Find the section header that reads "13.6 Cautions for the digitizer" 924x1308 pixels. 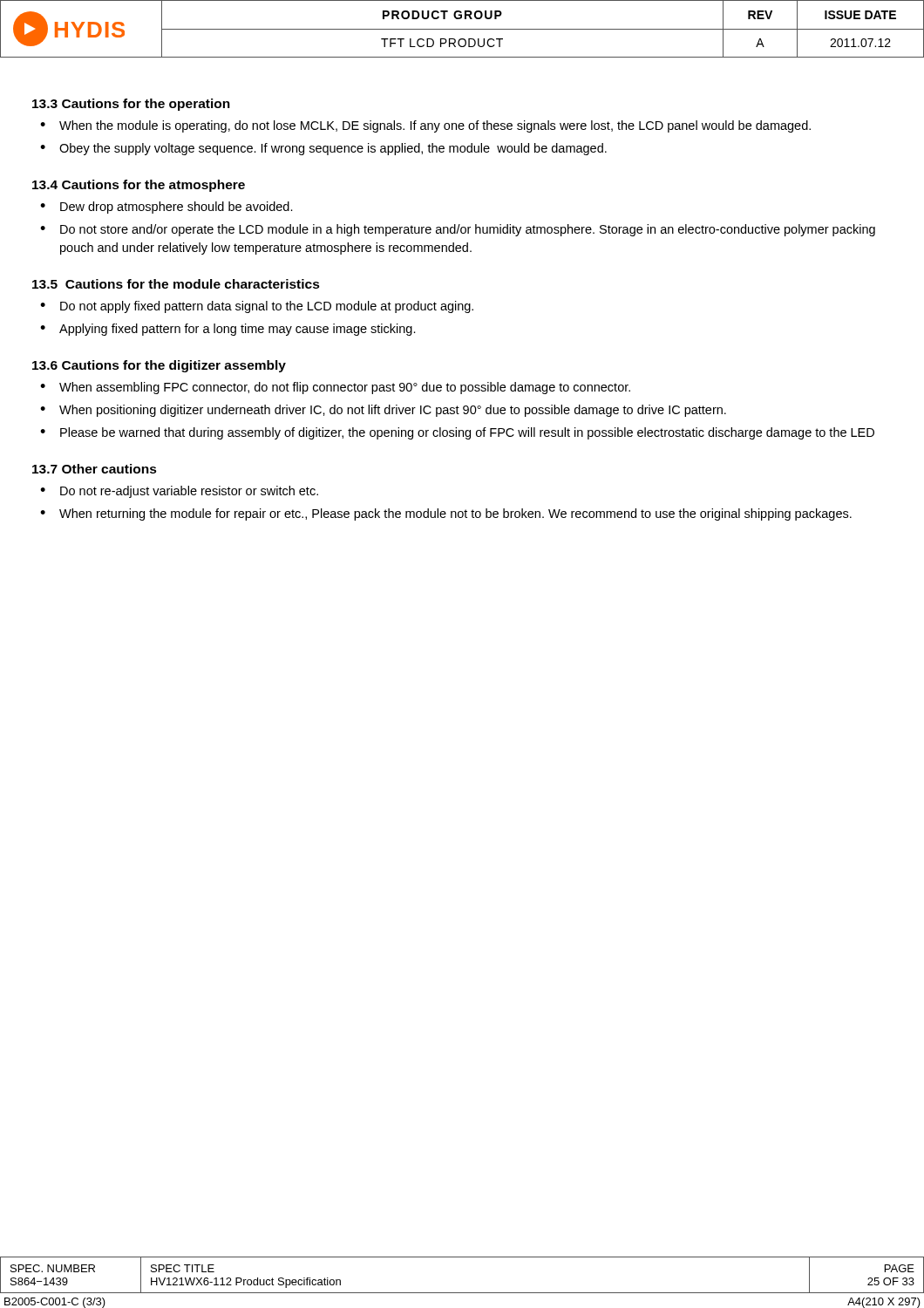tap(159, 365)
